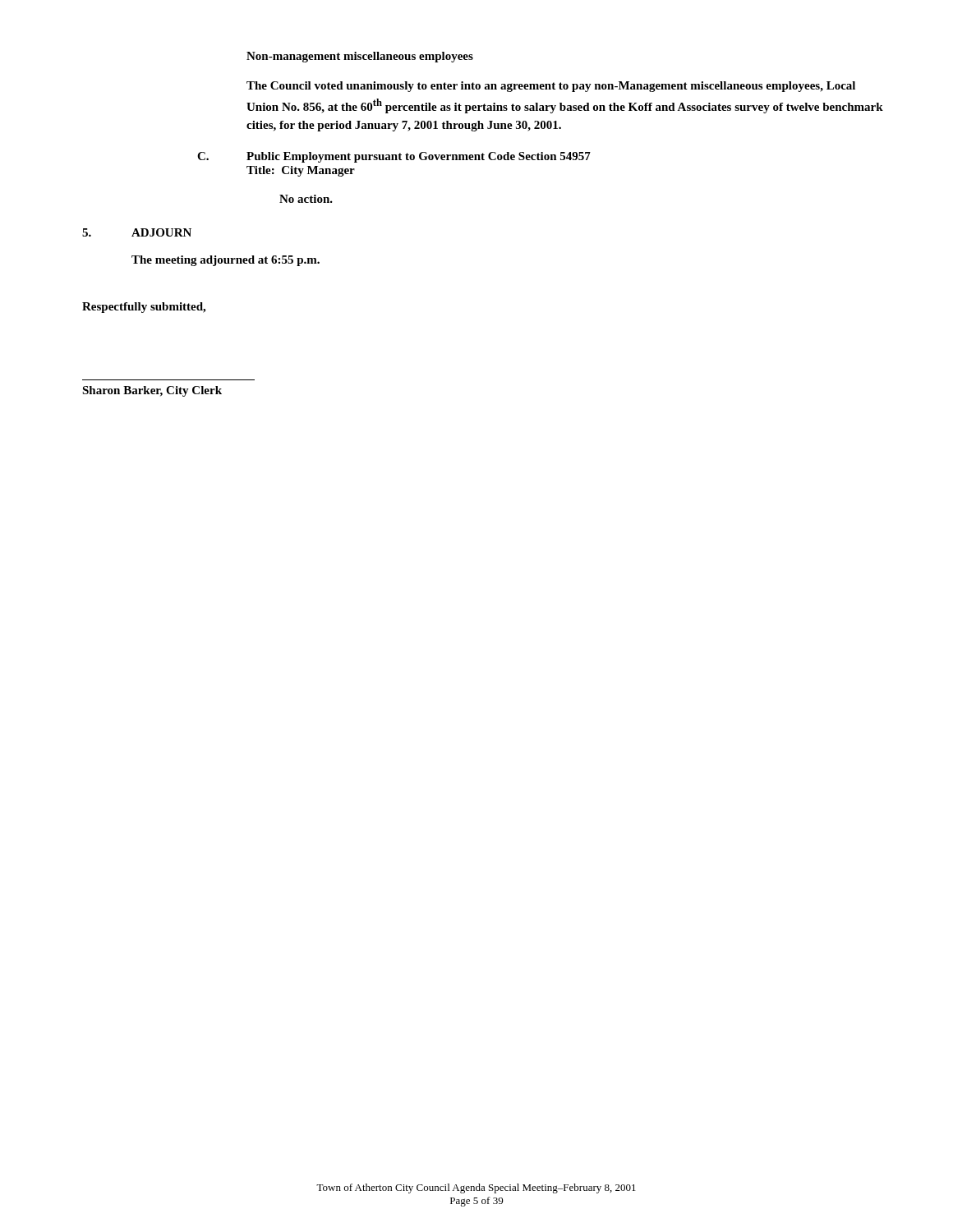Image resolution: width=953 pixels, height=1232 pixels.
Task: Select the text block starting "The meeting adjourned at 6:55 p.m."
Action: [x=226, y=259]
